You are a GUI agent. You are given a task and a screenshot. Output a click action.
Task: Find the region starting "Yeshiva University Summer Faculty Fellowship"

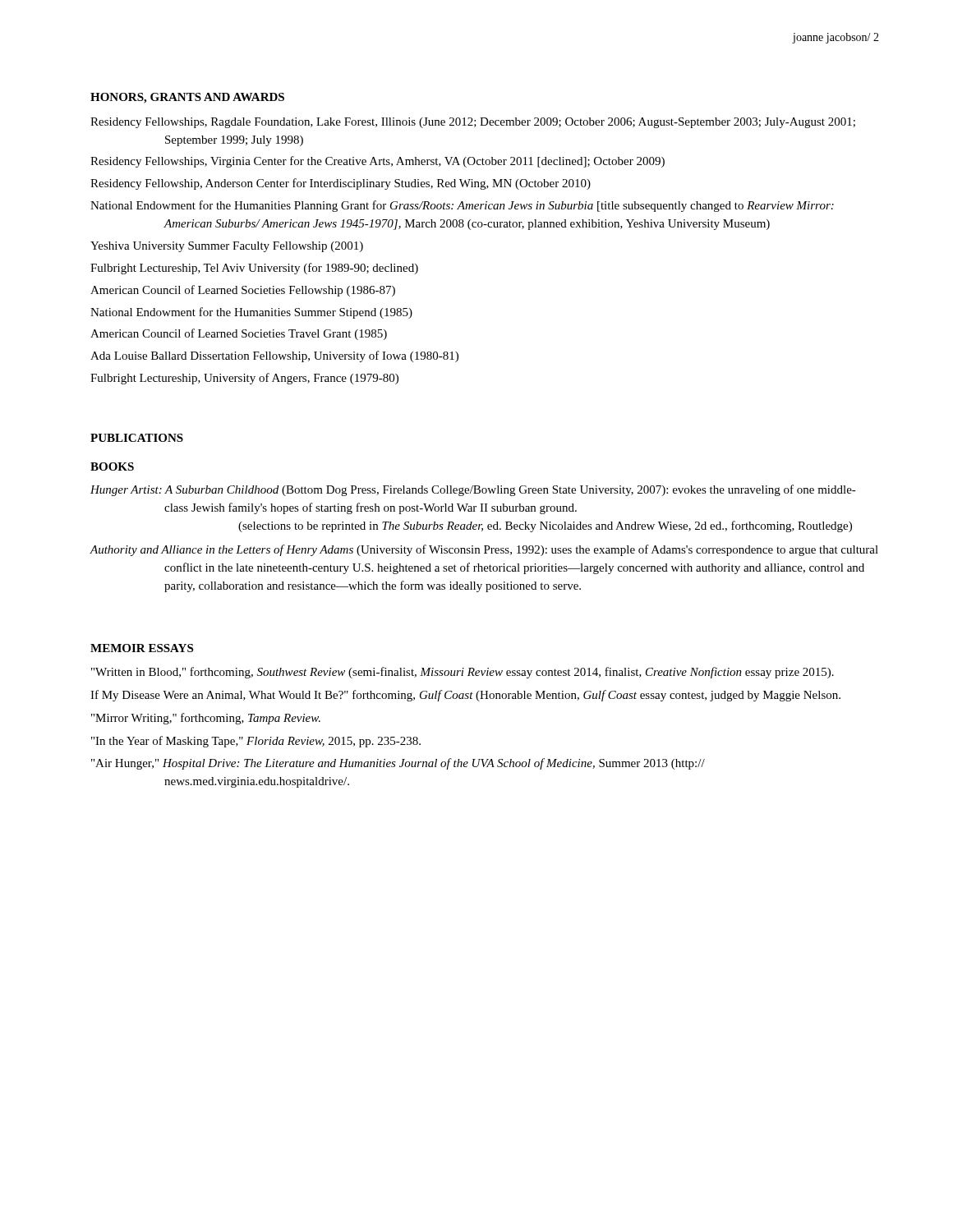coord(227,246)
